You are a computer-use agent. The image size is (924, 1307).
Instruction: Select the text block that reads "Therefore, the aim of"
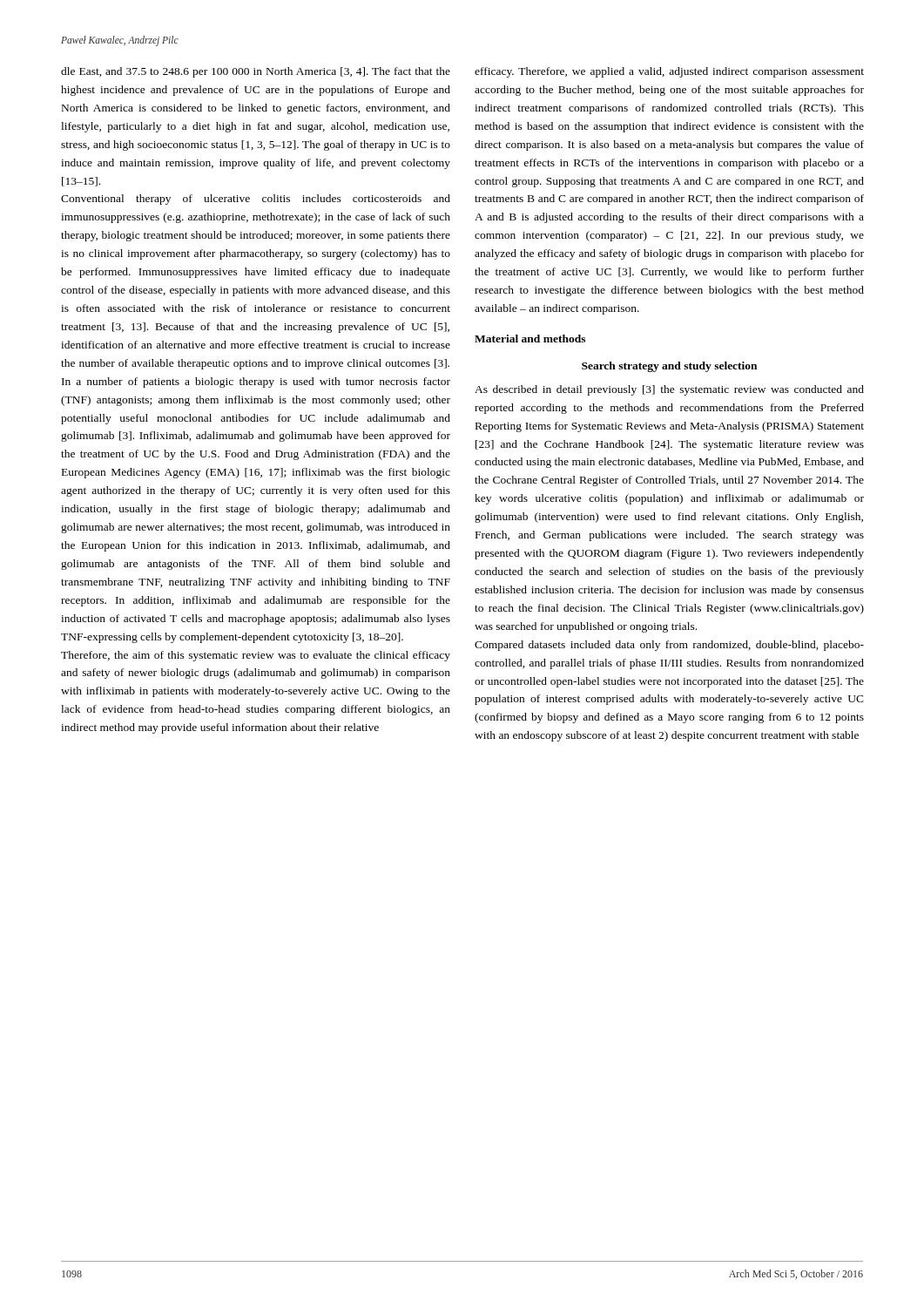tap(256, 692)
